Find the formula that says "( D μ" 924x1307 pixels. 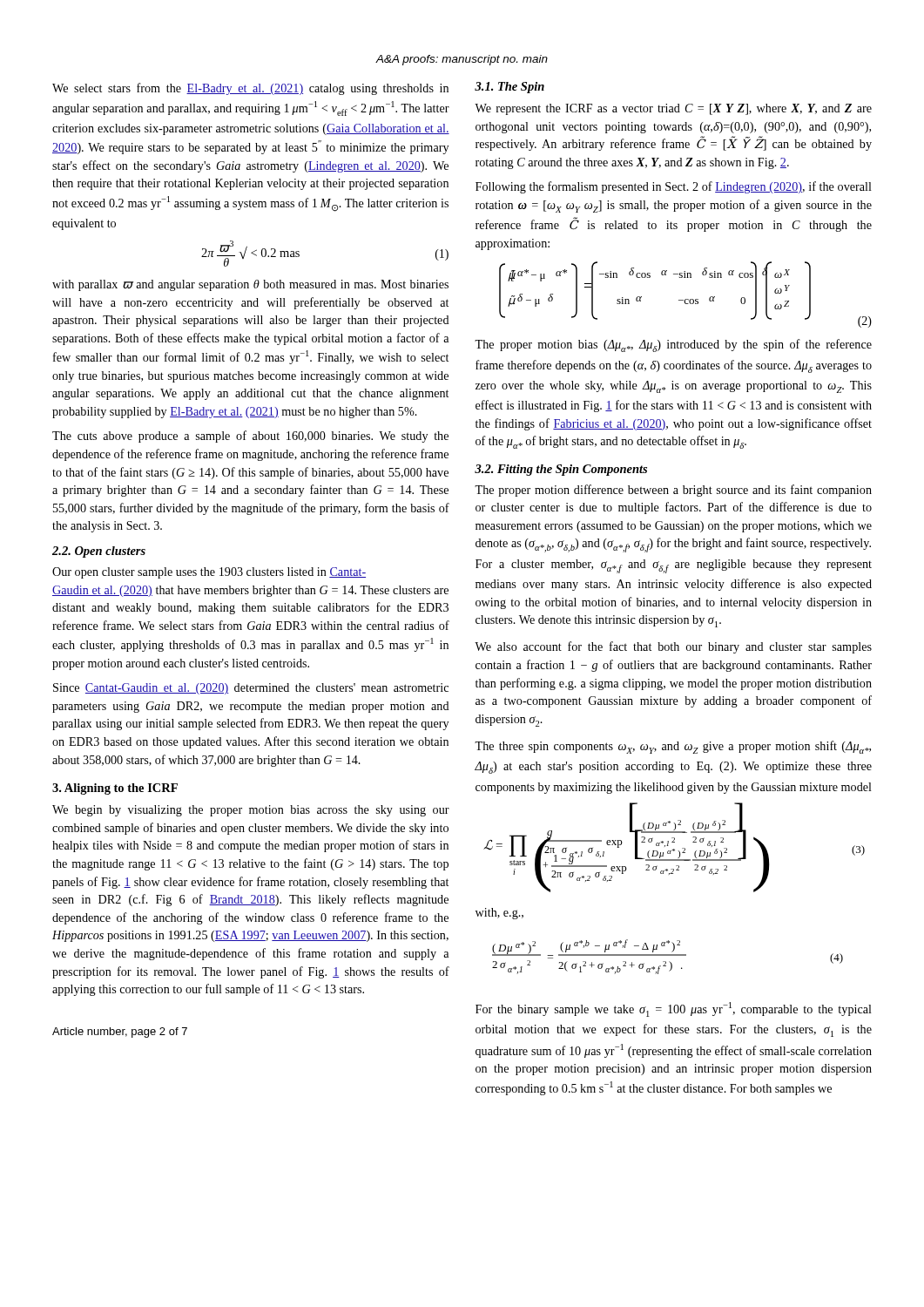click(x=673, y=960)
